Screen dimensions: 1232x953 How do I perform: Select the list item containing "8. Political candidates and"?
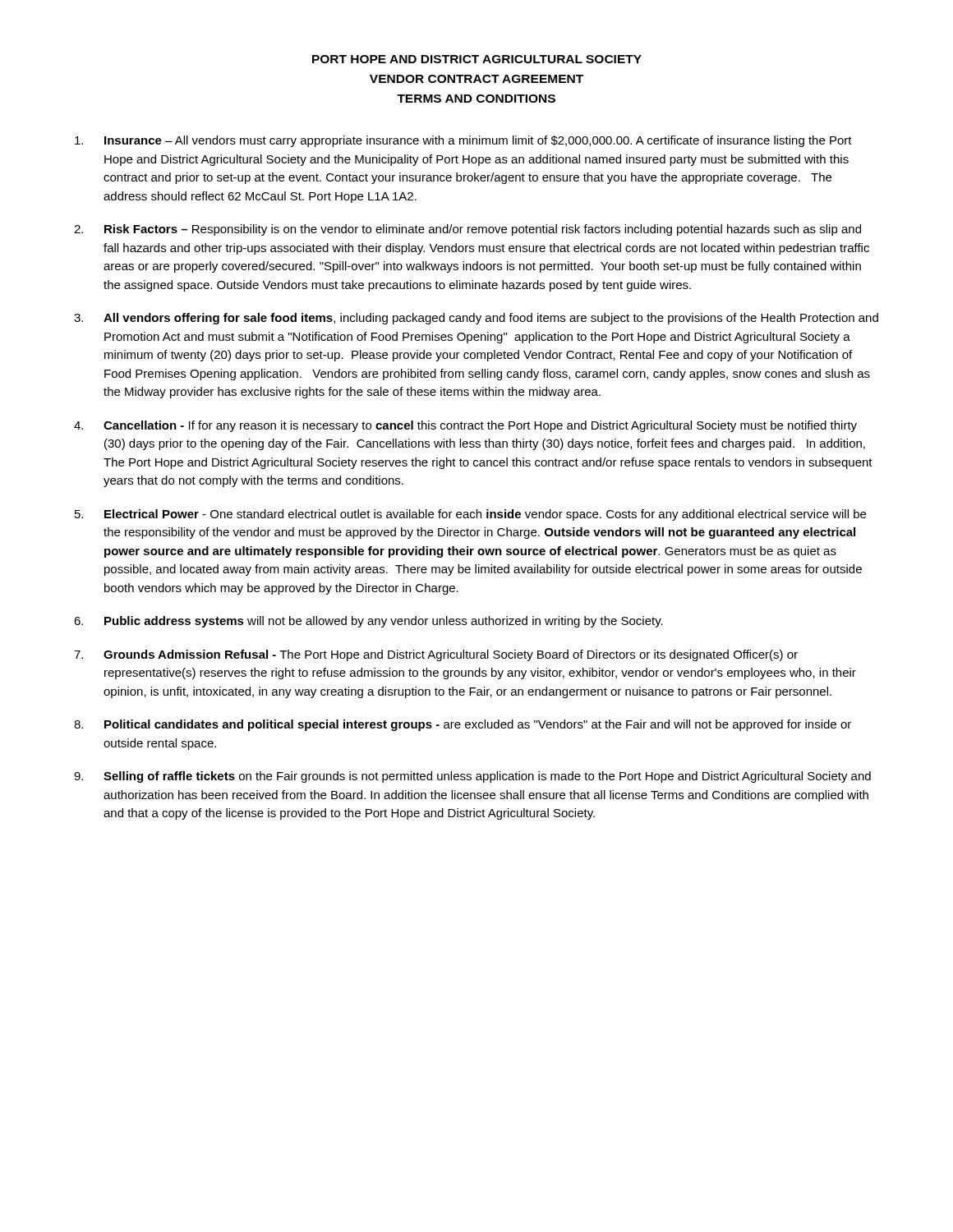[x=476, y=734]
